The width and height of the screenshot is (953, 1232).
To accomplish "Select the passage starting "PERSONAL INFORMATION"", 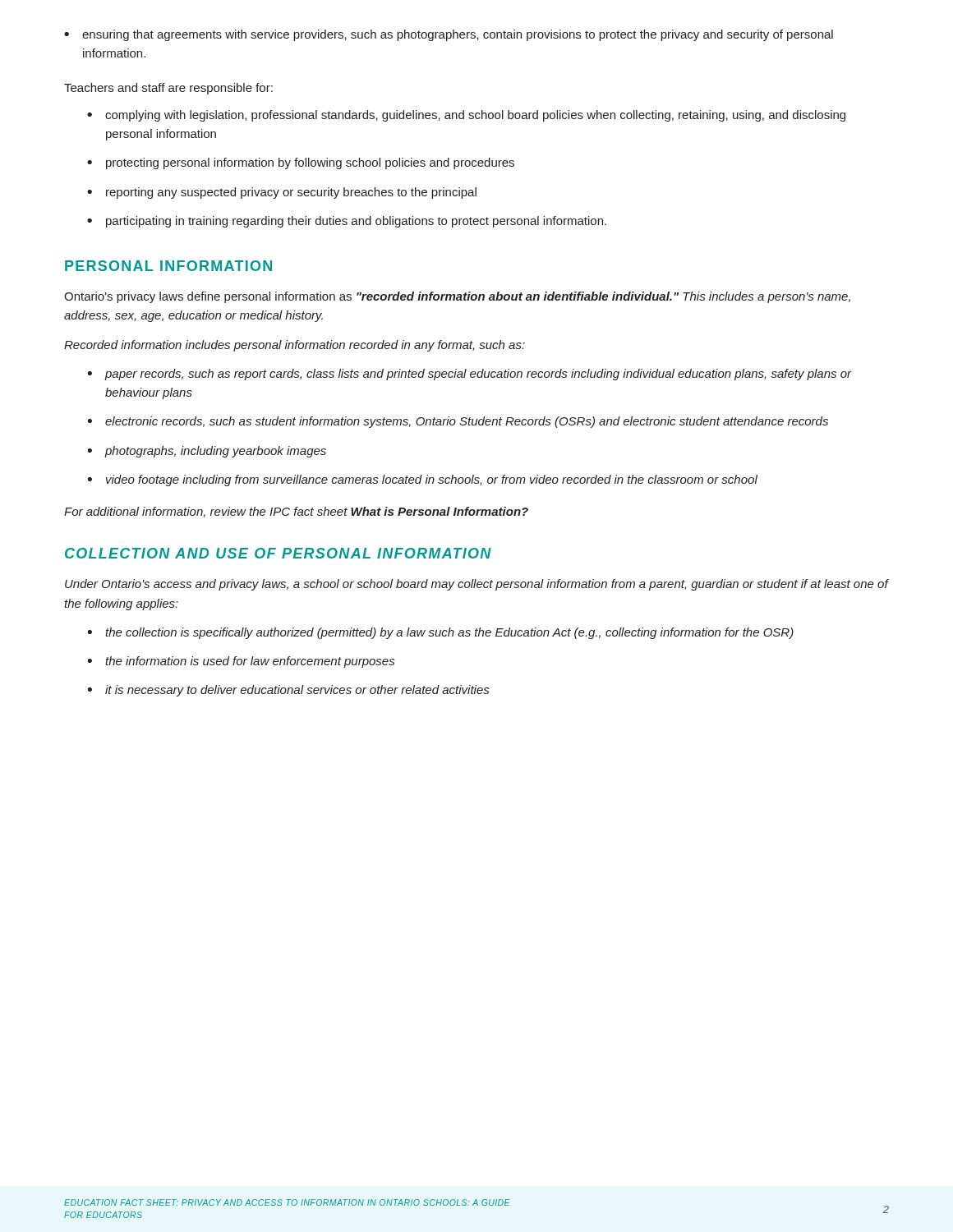I will point(169,266).
